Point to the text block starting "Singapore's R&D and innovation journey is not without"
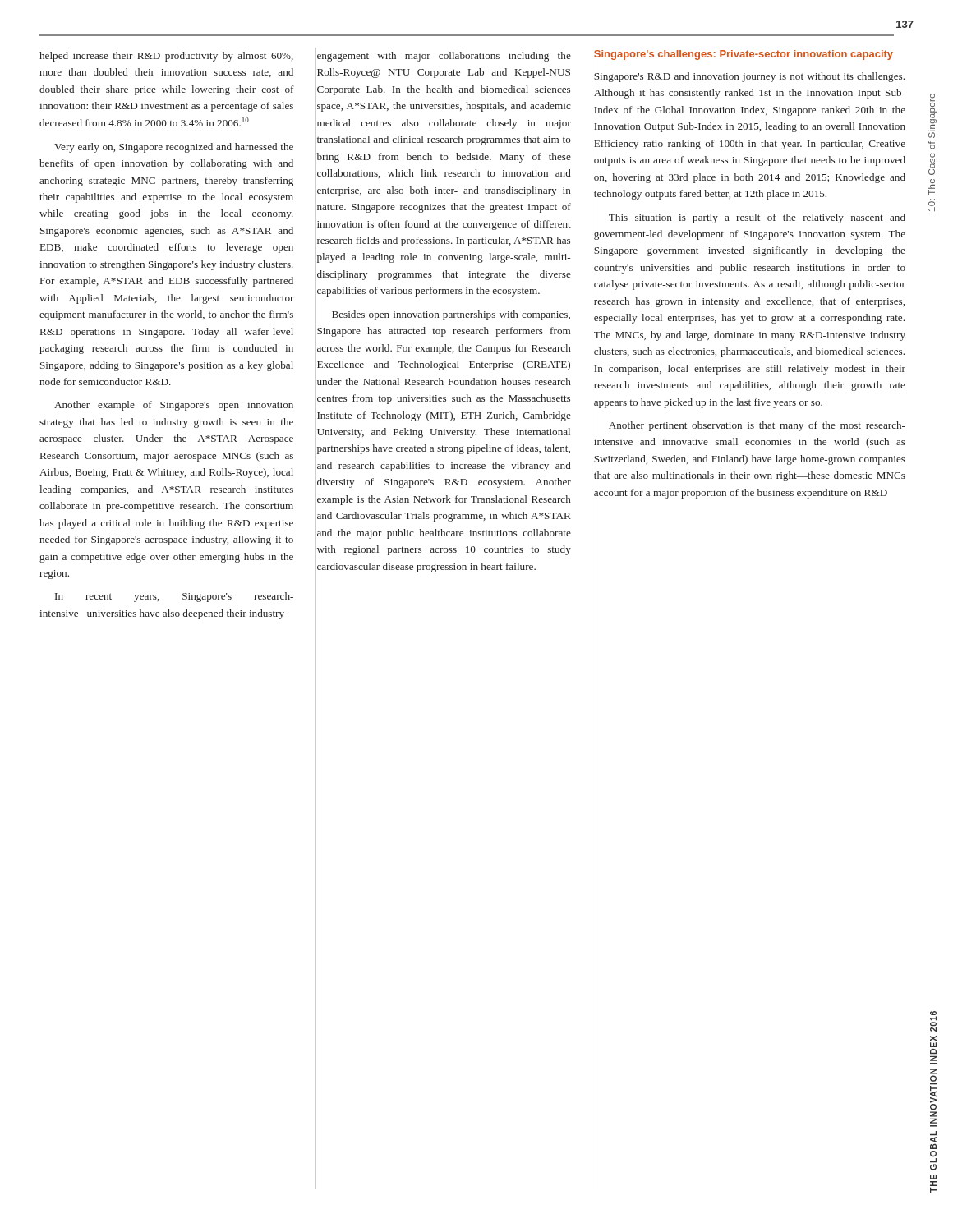 point(750,285)
